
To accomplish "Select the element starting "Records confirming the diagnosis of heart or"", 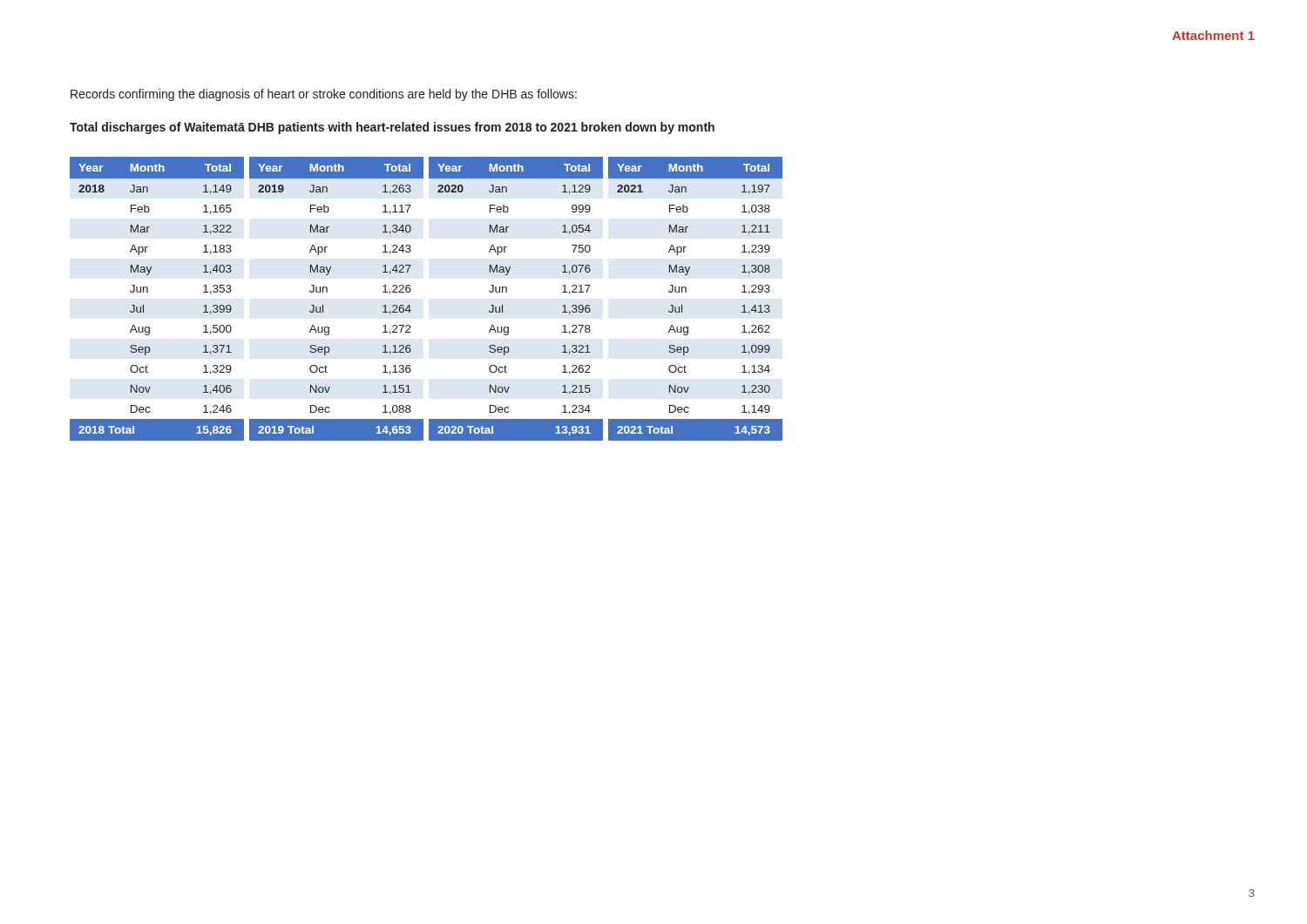I will [x=324, y=94].
